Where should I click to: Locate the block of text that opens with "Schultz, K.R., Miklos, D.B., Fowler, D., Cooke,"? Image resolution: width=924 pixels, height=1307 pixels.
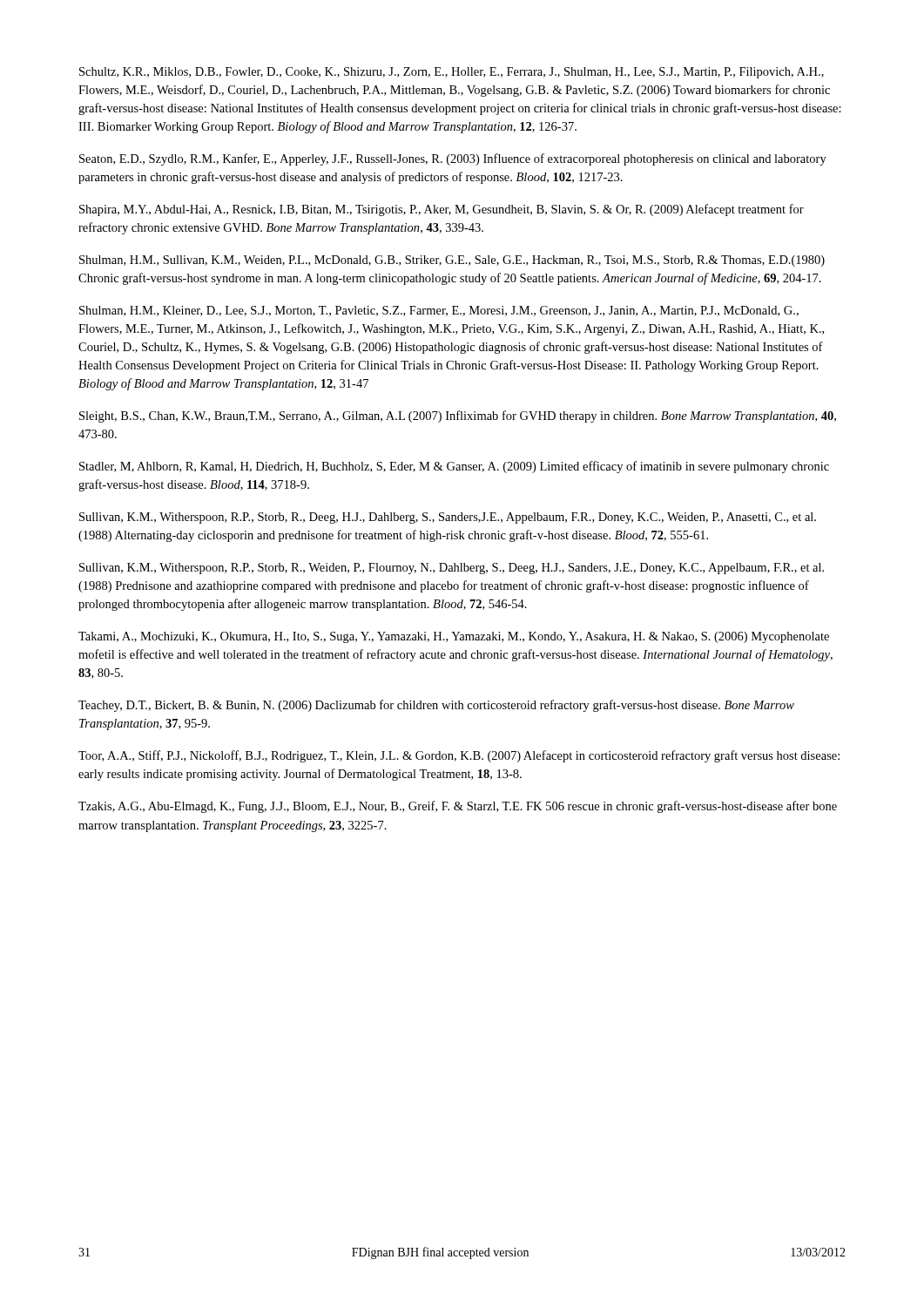462,99
